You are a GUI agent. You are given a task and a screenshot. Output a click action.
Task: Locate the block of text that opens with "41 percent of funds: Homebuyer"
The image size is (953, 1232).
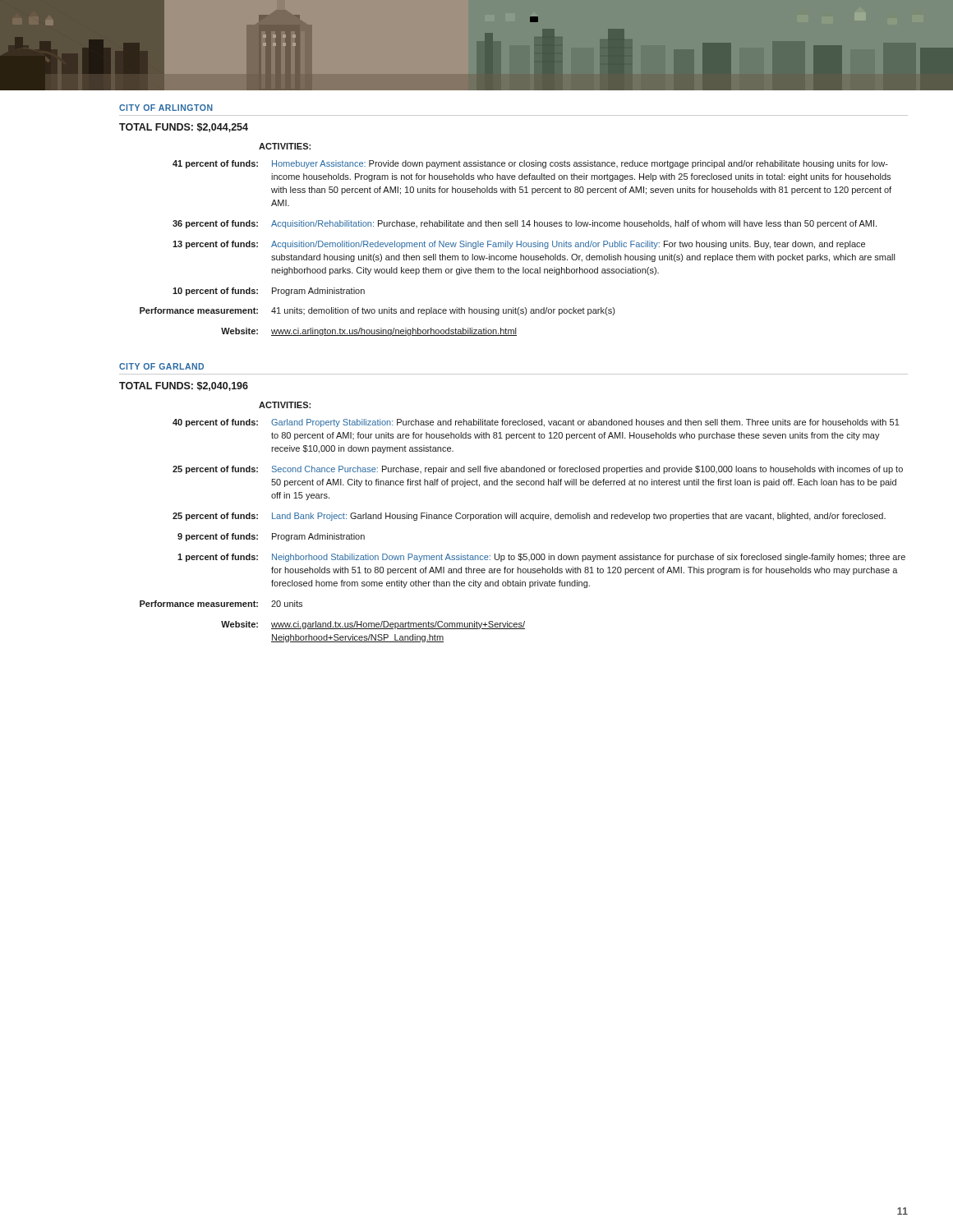(x=513, y=184)
